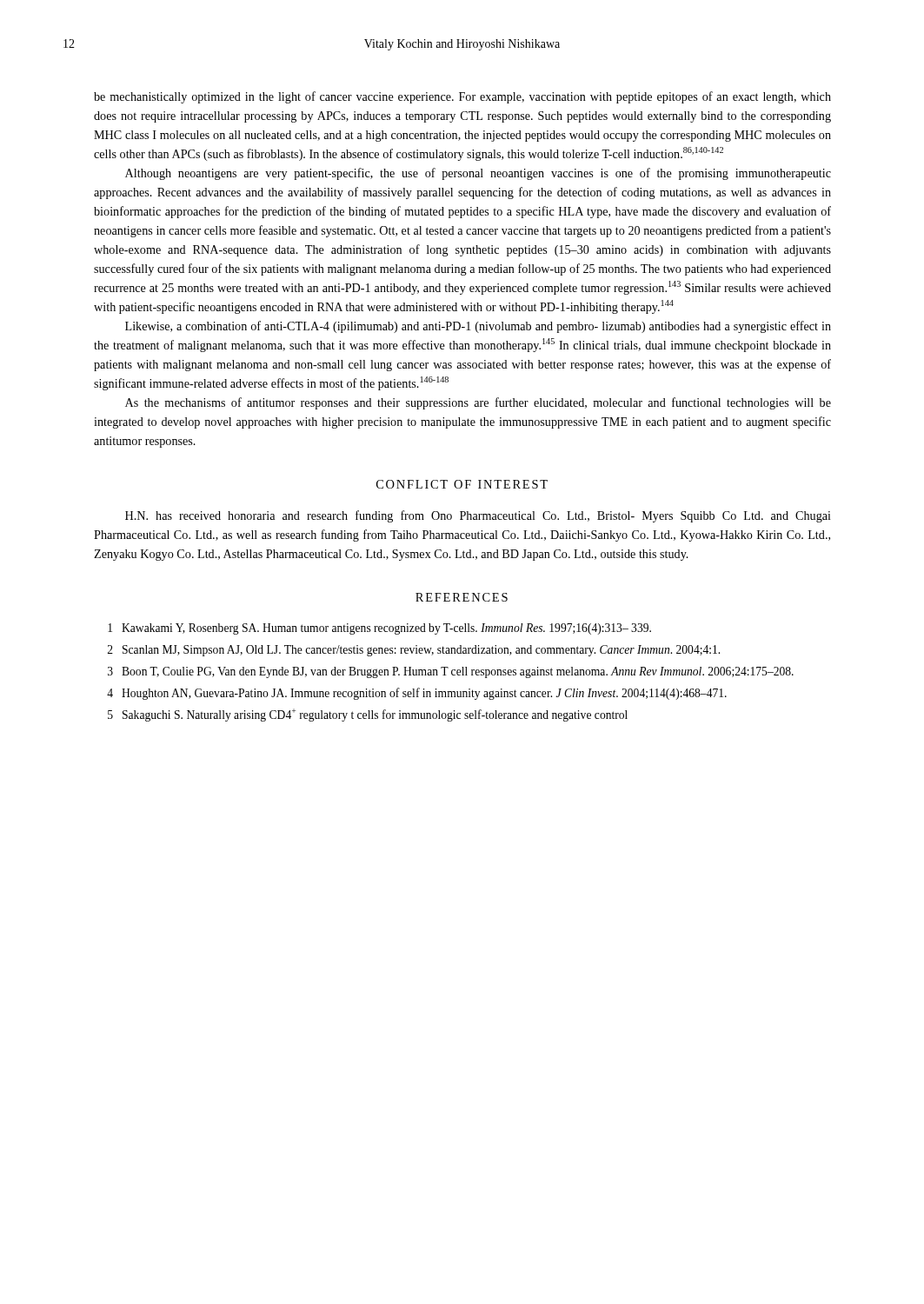This screenshot has width=924, height=1304.
Task: Point to the text starting "4 Houghton AN, Guevara-Patino JA."
Action: click(462, 694)
